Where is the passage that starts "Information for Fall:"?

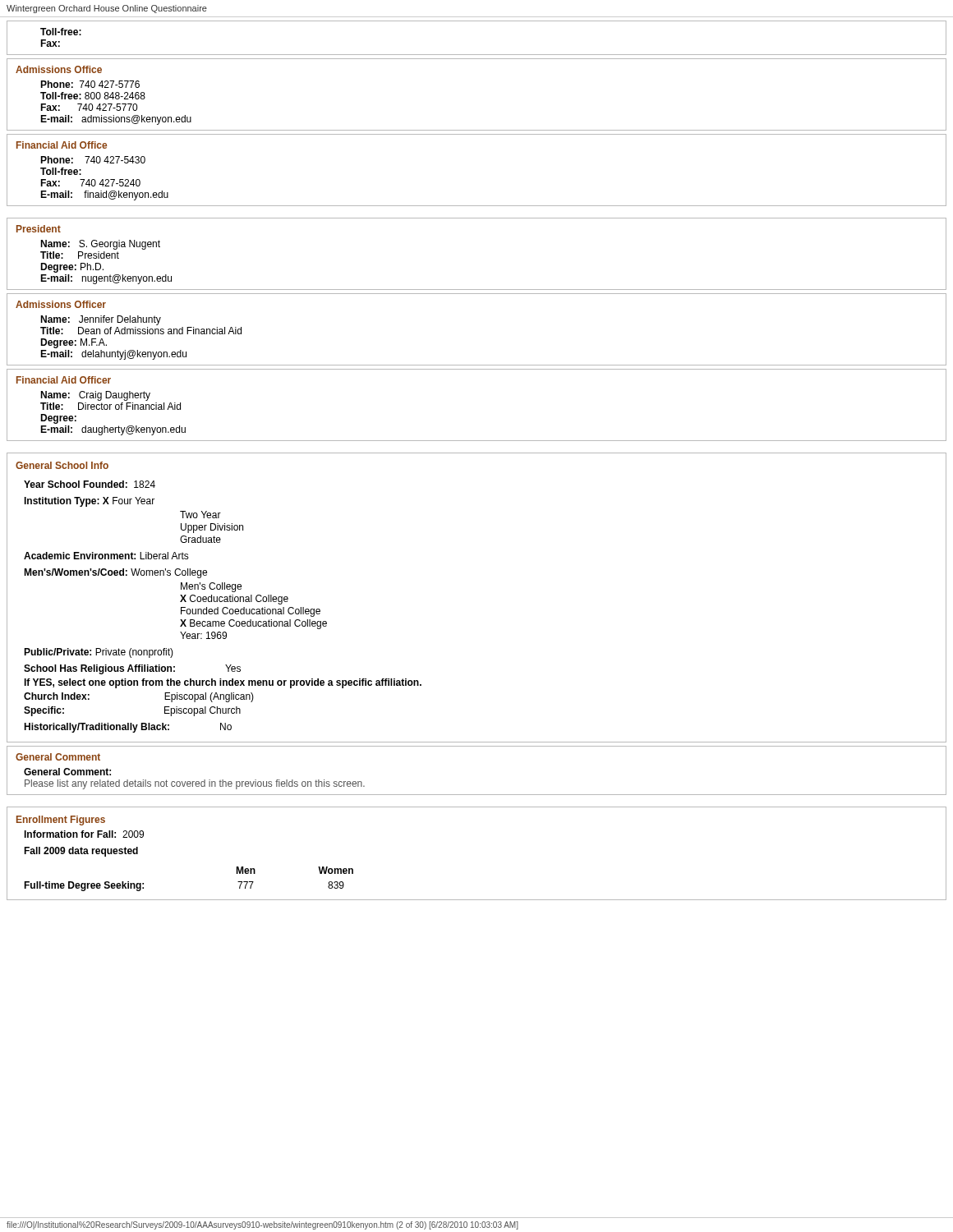point(84,834)
